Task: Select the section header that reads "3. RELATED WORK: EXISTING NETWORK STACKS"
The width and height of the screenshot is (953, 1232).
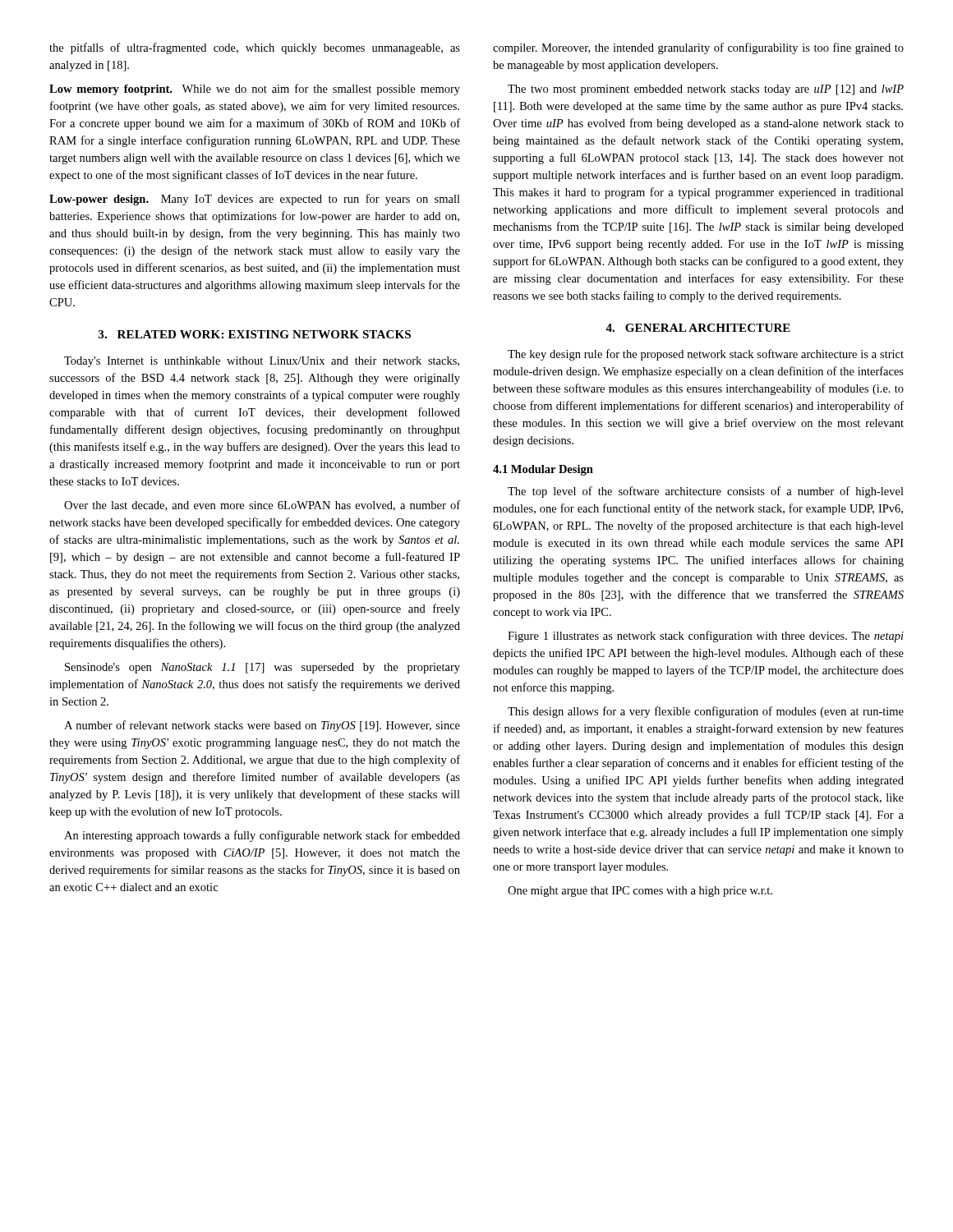Action: point(255,335)
